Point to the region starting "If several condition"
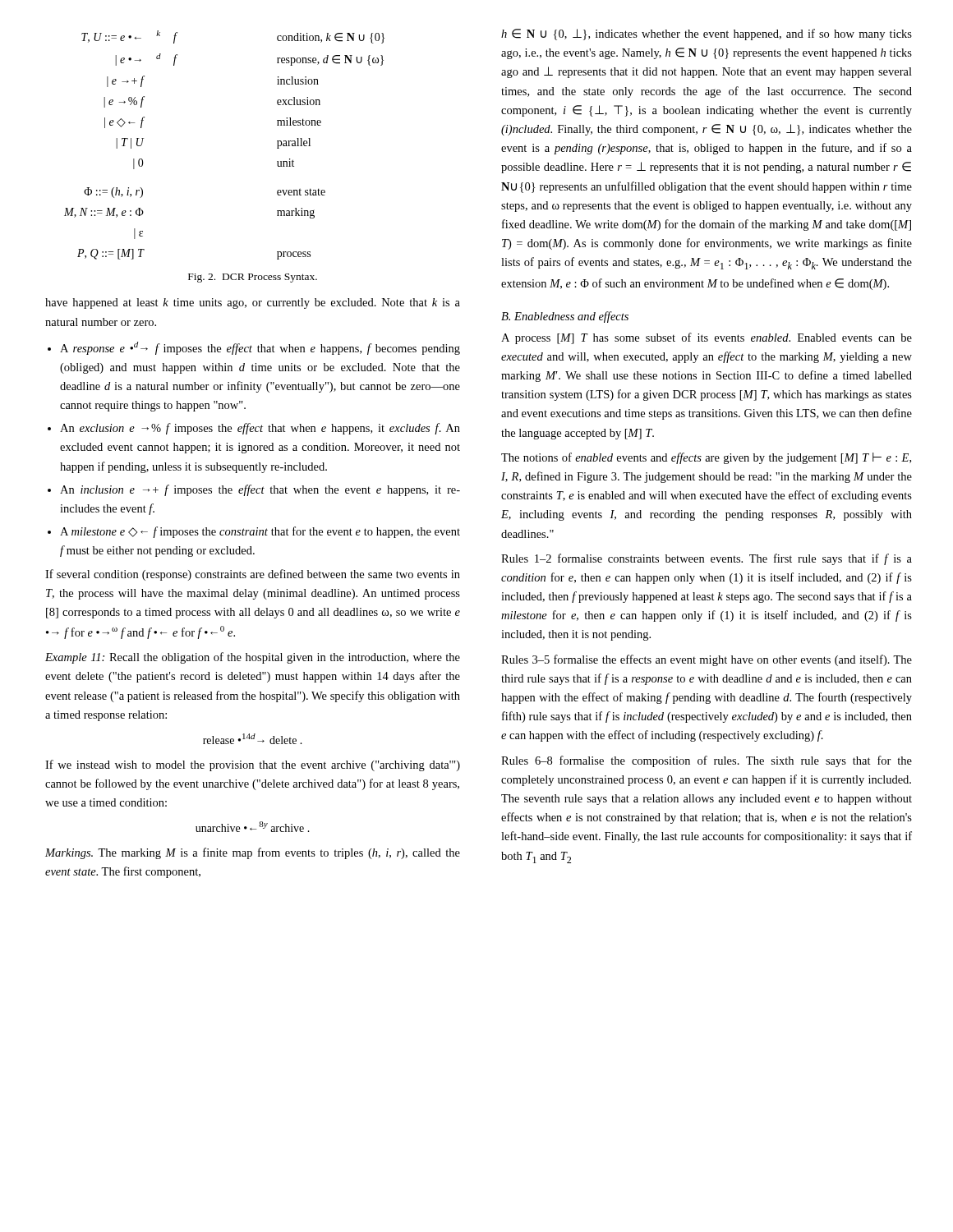953x1232 pixels. pyautogui.click(x=253, y=645)
